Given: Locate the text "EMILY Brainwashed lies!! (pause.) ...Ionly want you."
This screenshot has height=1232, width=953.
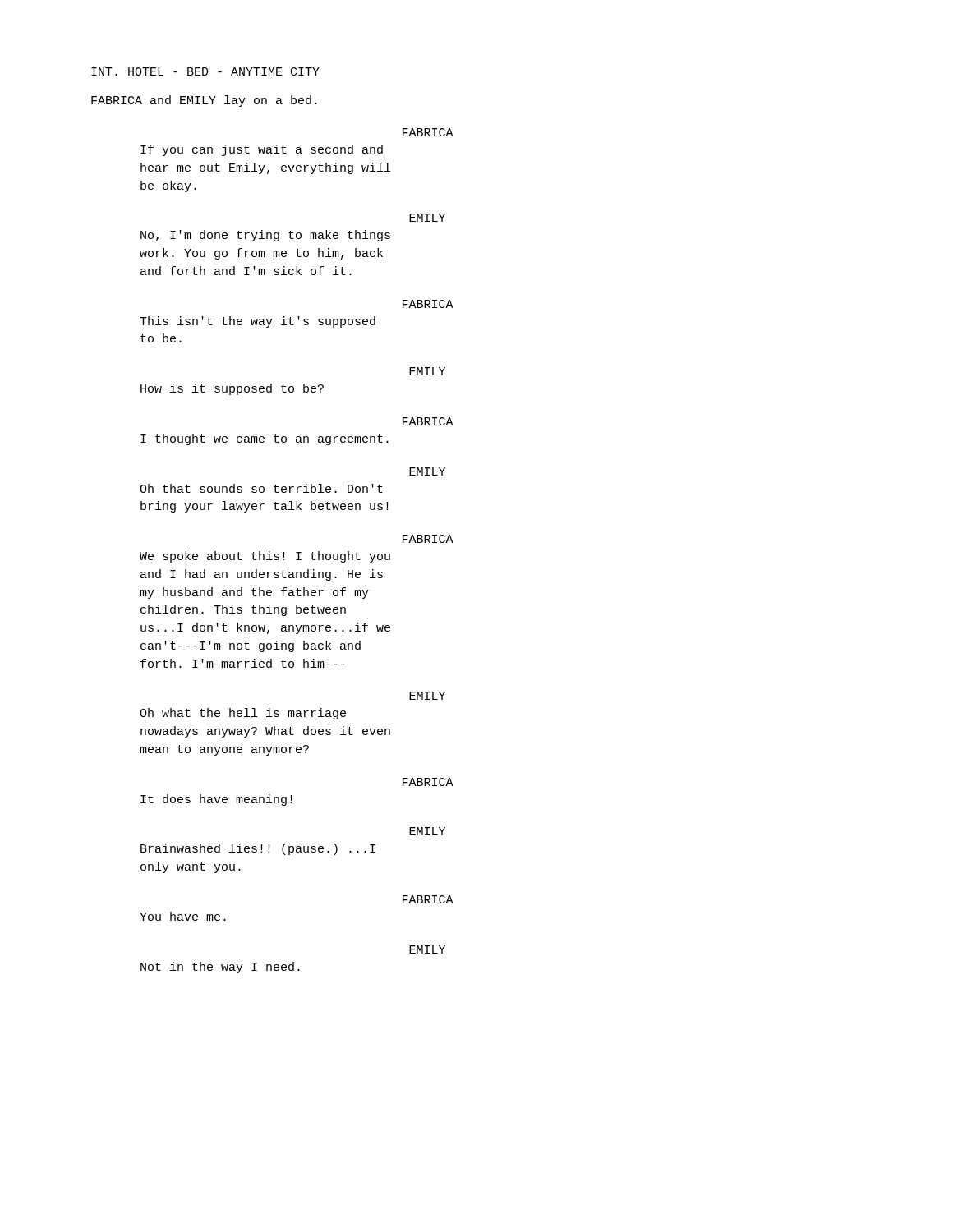Looking at the screenshot, I should click(x=427, y=831).
